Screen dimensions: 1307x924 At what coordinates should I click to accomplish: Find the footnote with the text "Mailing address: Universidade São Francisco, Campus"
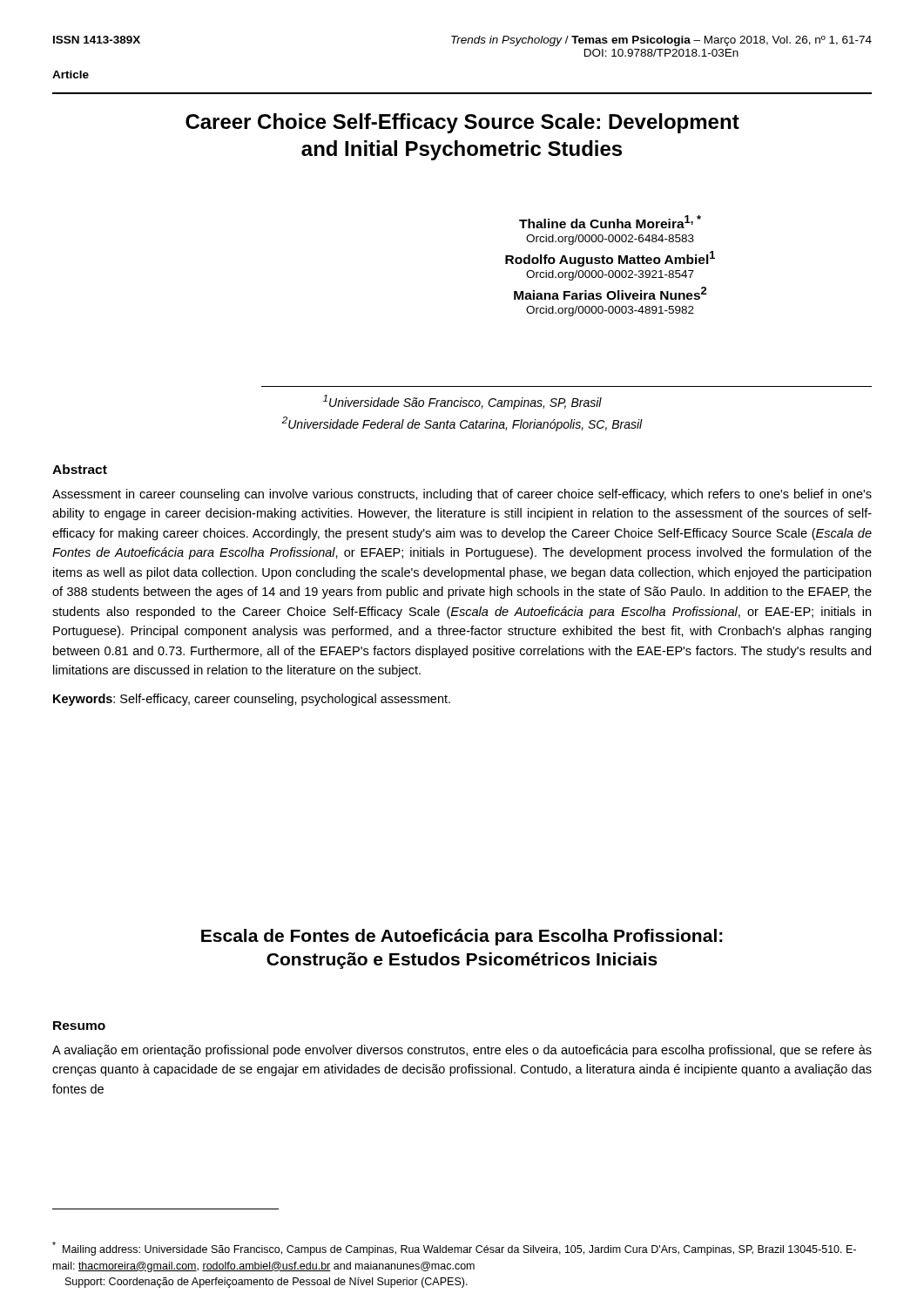point(454,1264)
